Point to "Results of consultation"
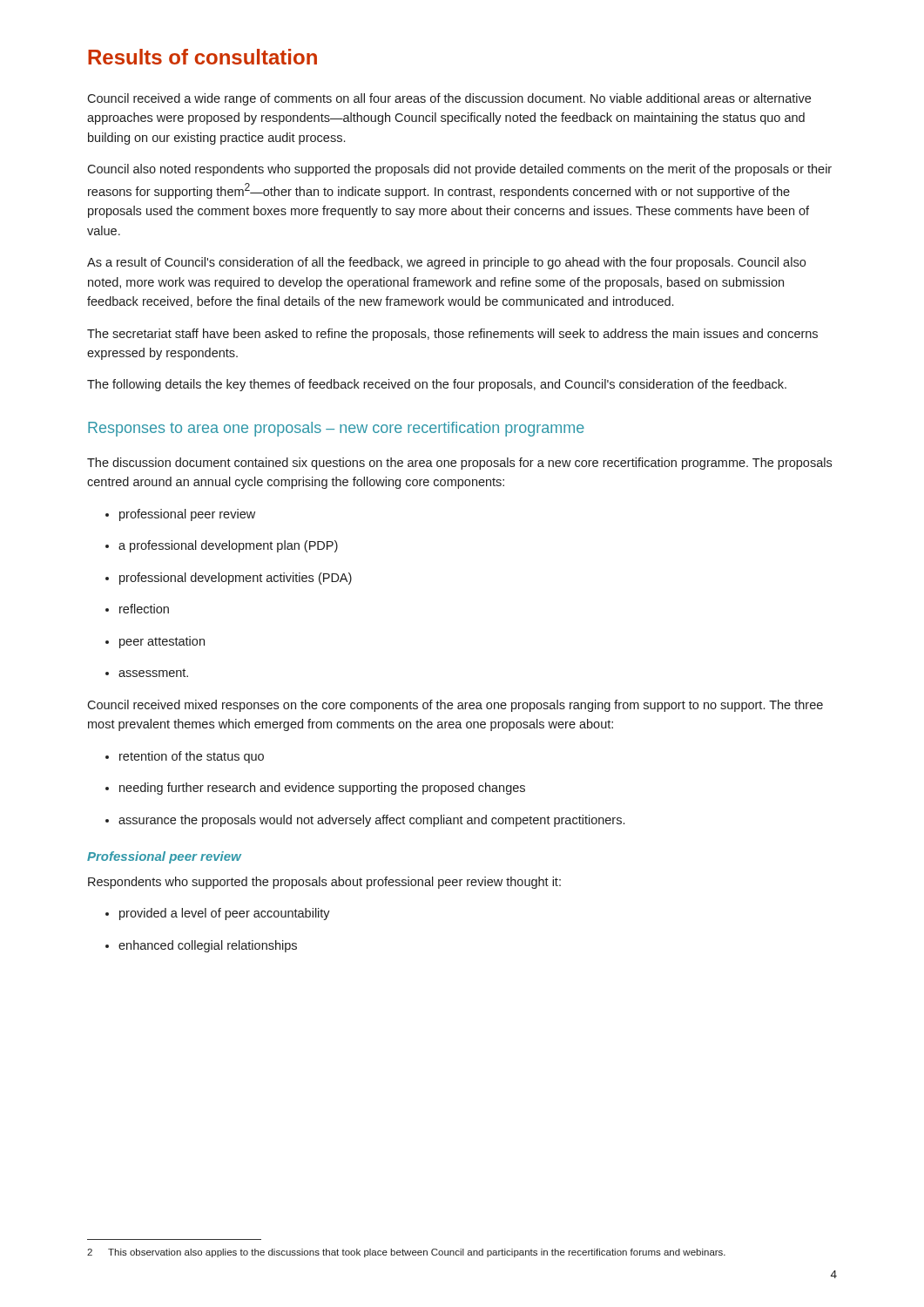Viewport: 924px width, 1307px height. [x=202, y=57]
